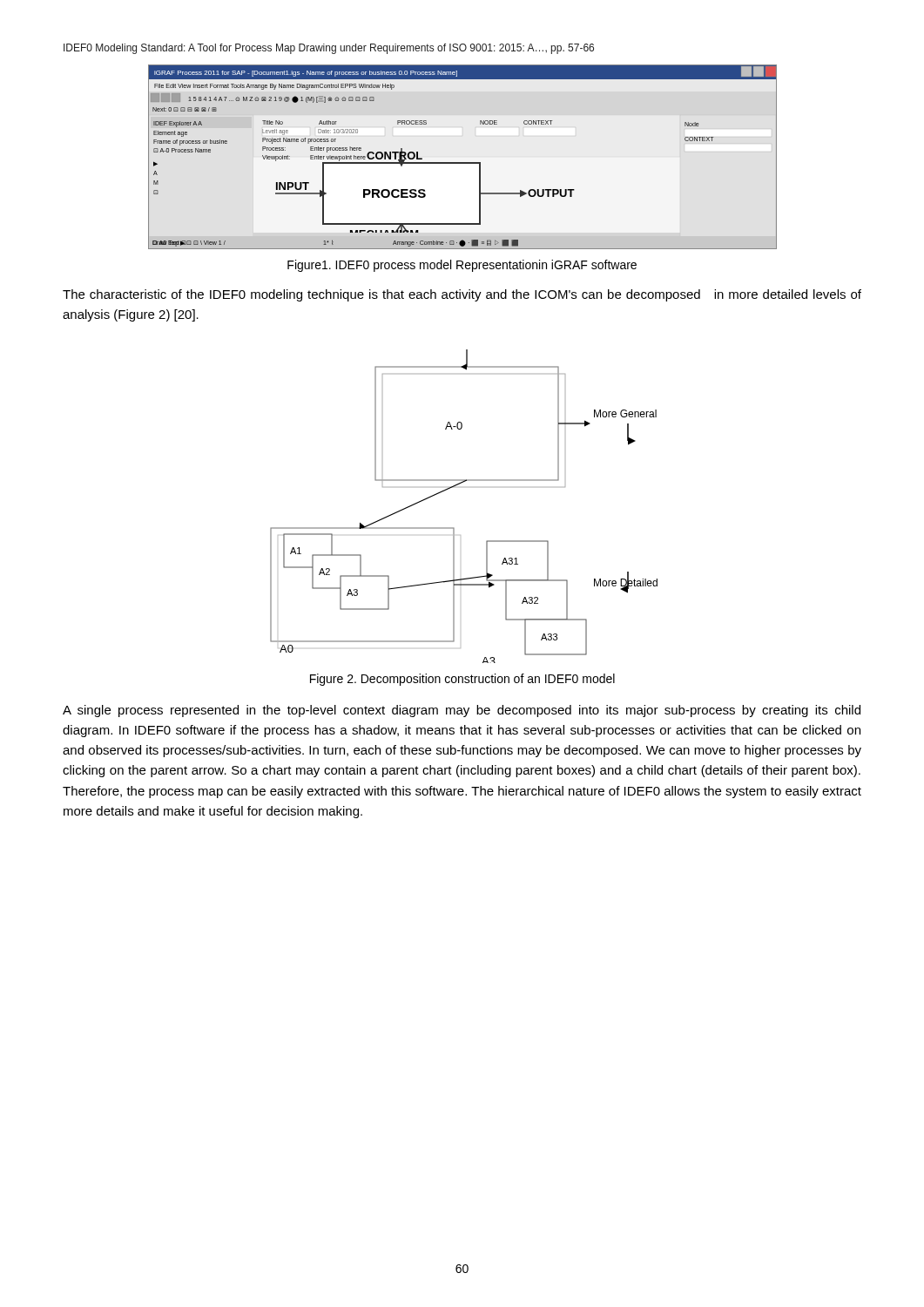This screenshot has width=924, height=1307.
Task: Click the caption that begins "Figure1. IDEF0 process model Representationin iGRAF"
Action: [462, 265]
